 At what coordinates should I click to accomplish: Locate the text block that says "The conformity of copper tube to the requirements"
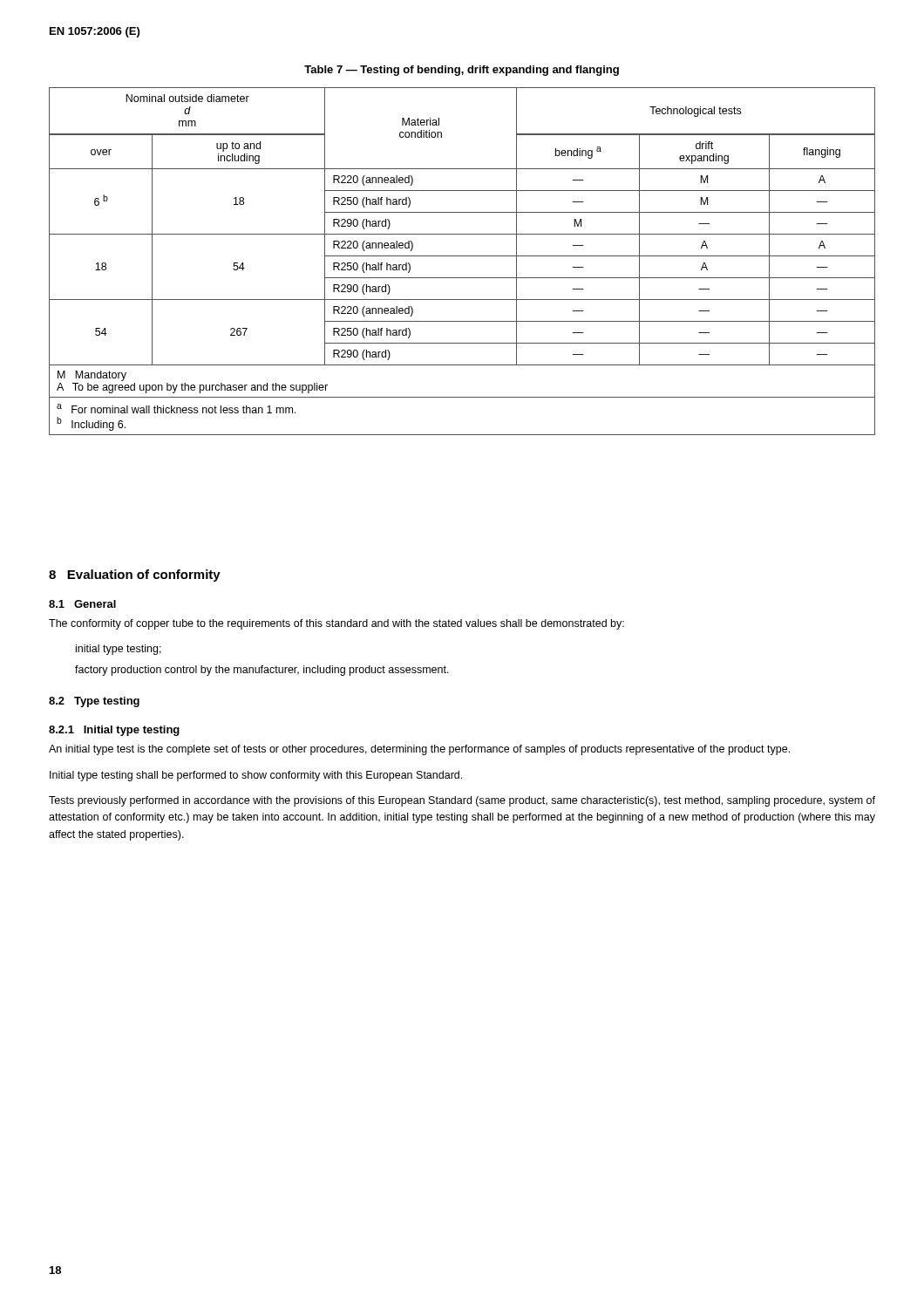(x=337, y=623)
